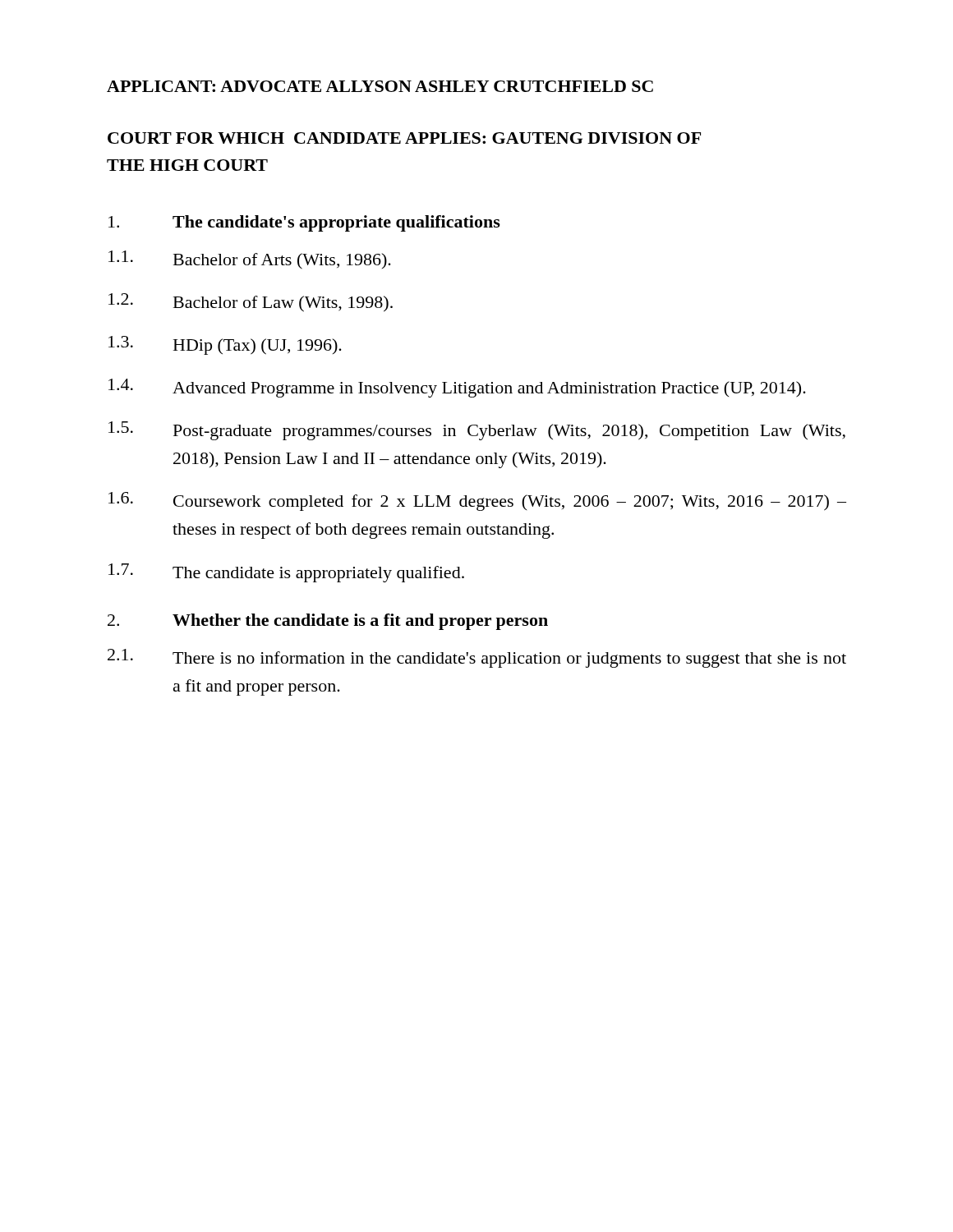Navigate to the region starting "6. Coursework completed for"
The height and width of the screenshot is (1232, 953).
pyautogui.click(x=476, y=515)
